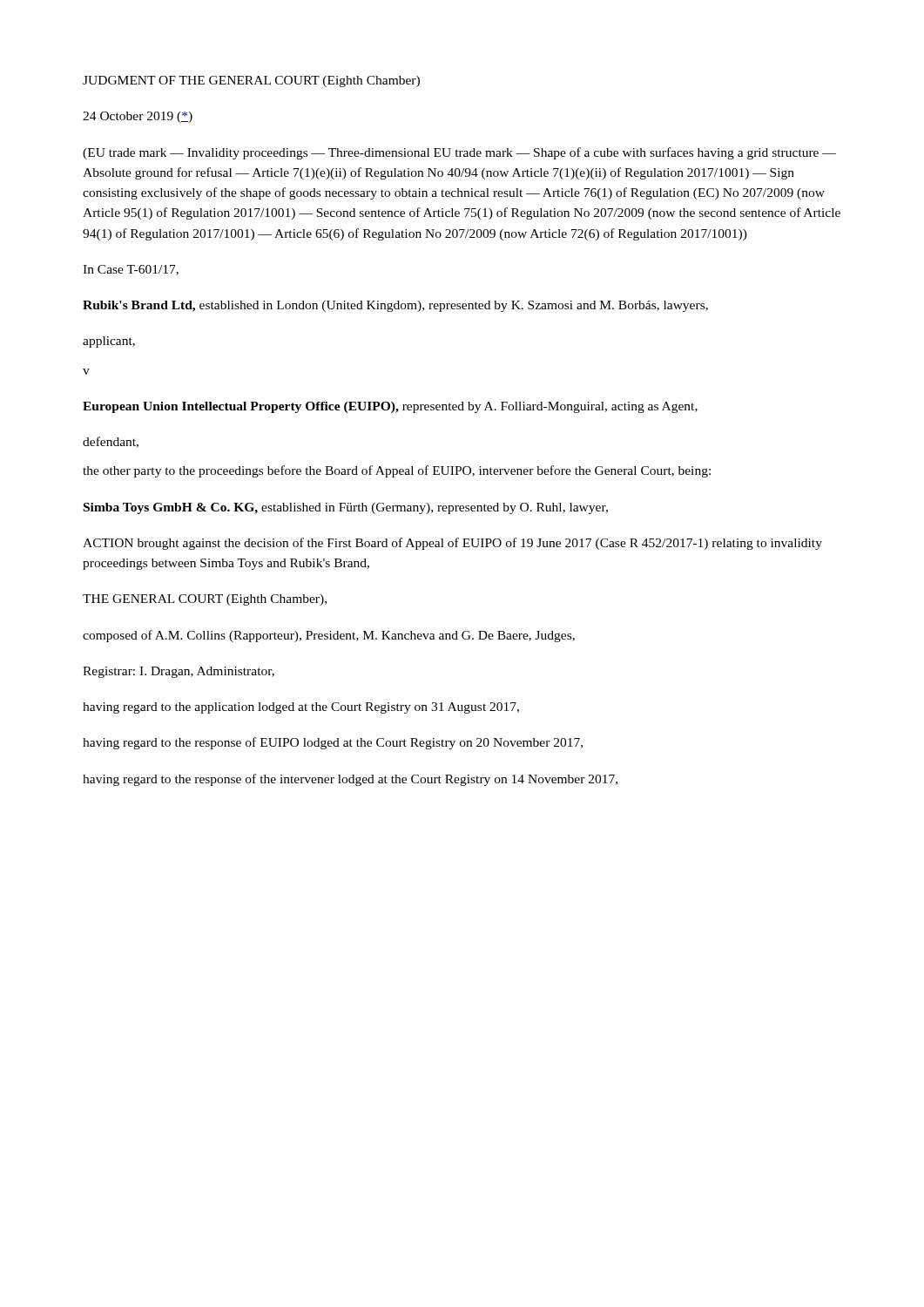Screen dimensions: 1307x924
Task: Find the block starting "European Union Intellectual Property Office (EUIPO), represented by"
Action: click(390, 405)
